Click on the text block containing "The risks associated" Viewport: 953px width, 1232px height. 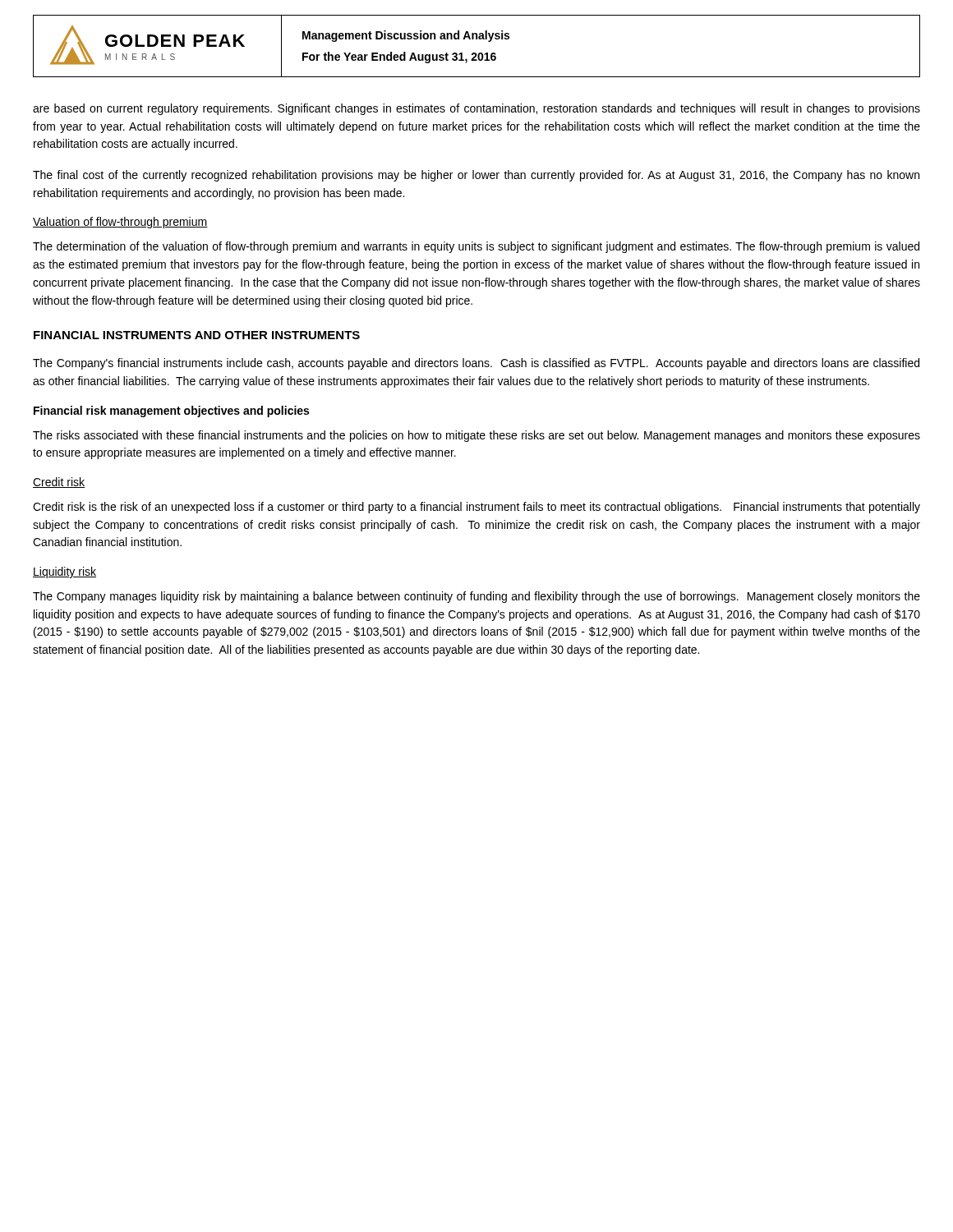click(x=476, y=444)
